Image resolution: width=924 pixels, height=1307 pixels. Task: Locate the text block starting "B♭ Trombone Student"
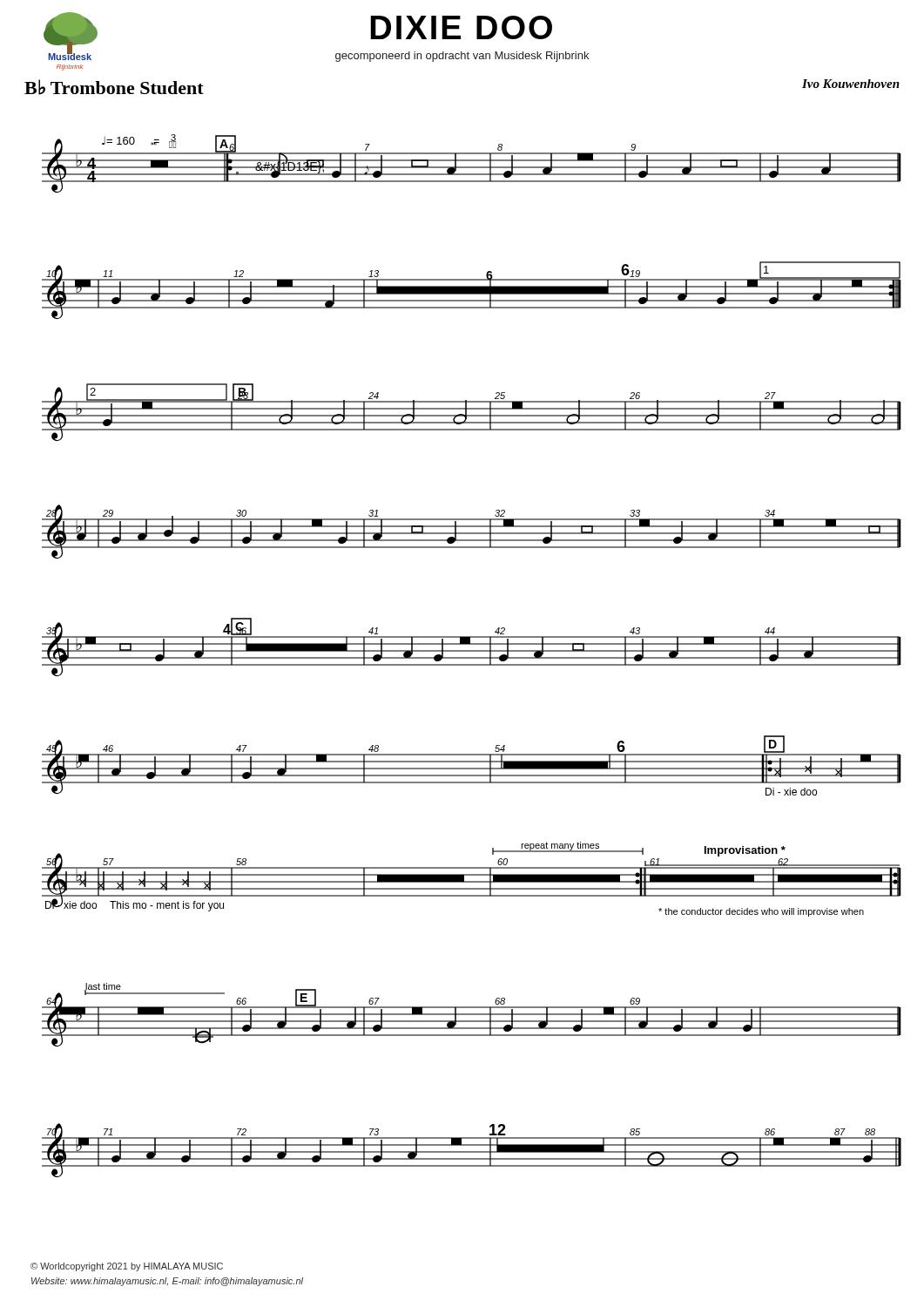(x=114, y=88)
